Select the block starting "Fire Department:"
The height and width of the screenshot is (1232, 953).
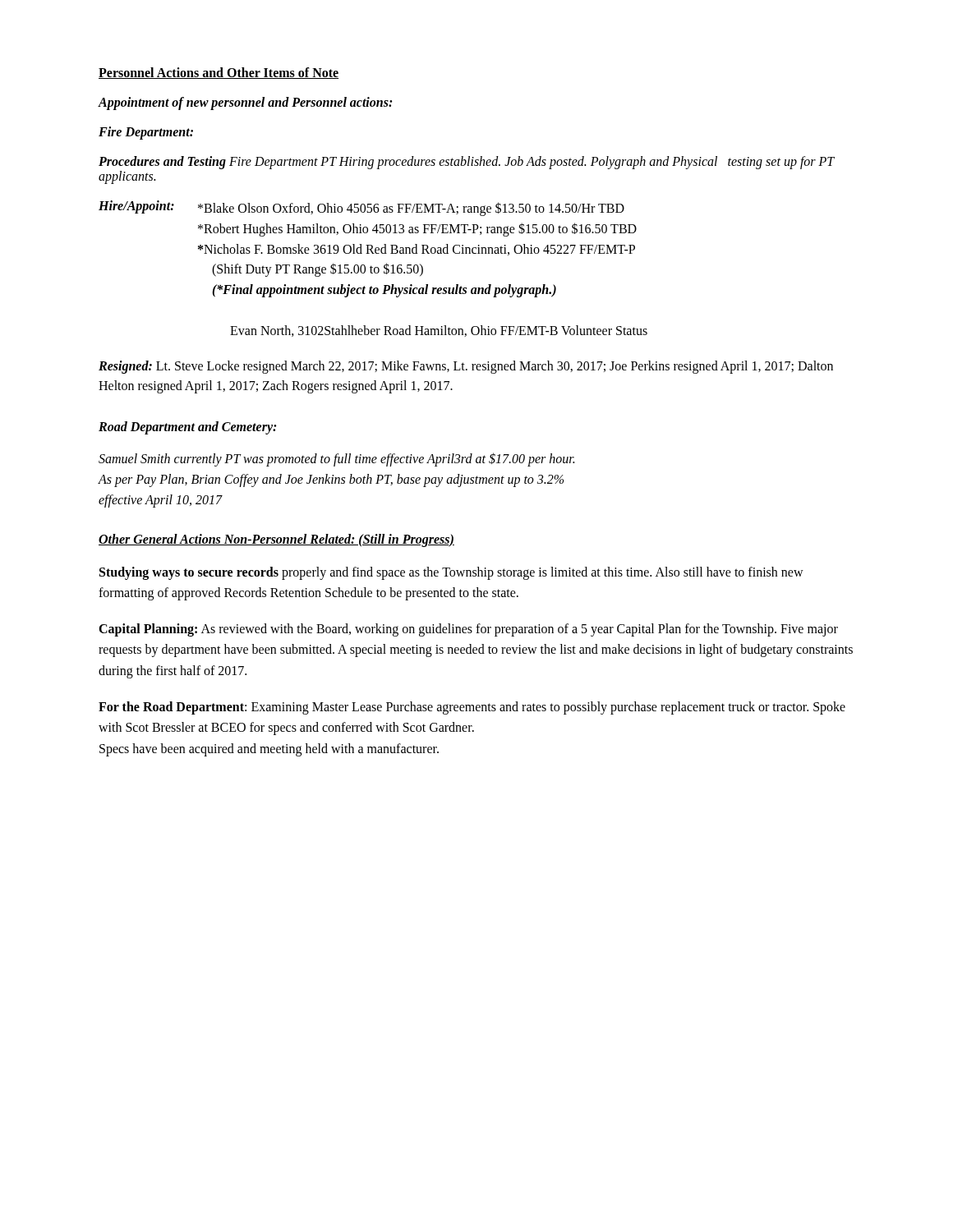[146, 132]
